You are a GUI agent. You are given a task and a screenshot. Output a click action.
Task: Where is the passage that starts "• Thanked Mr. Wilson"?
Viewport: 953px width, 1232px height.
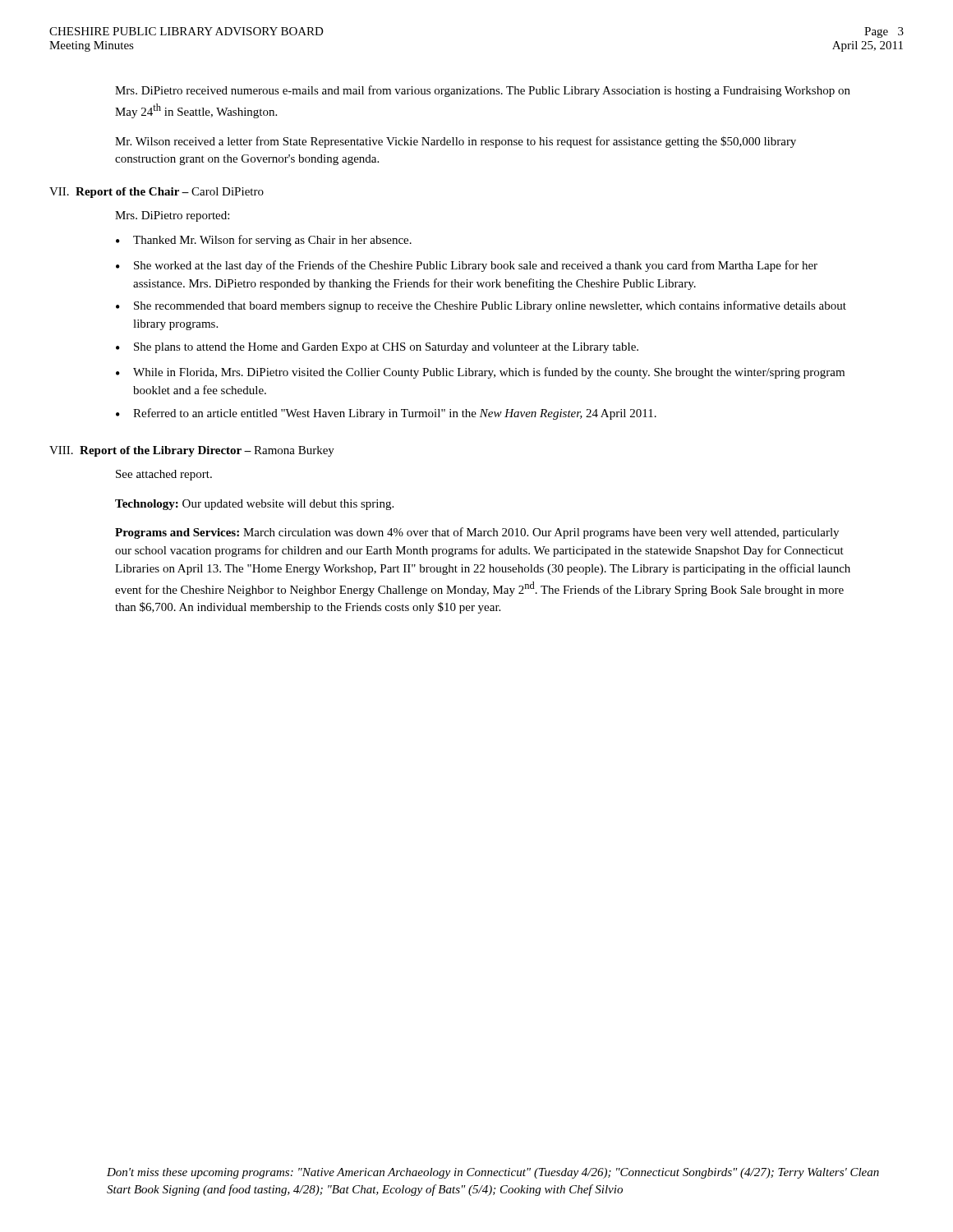click(x=264, y=241)
